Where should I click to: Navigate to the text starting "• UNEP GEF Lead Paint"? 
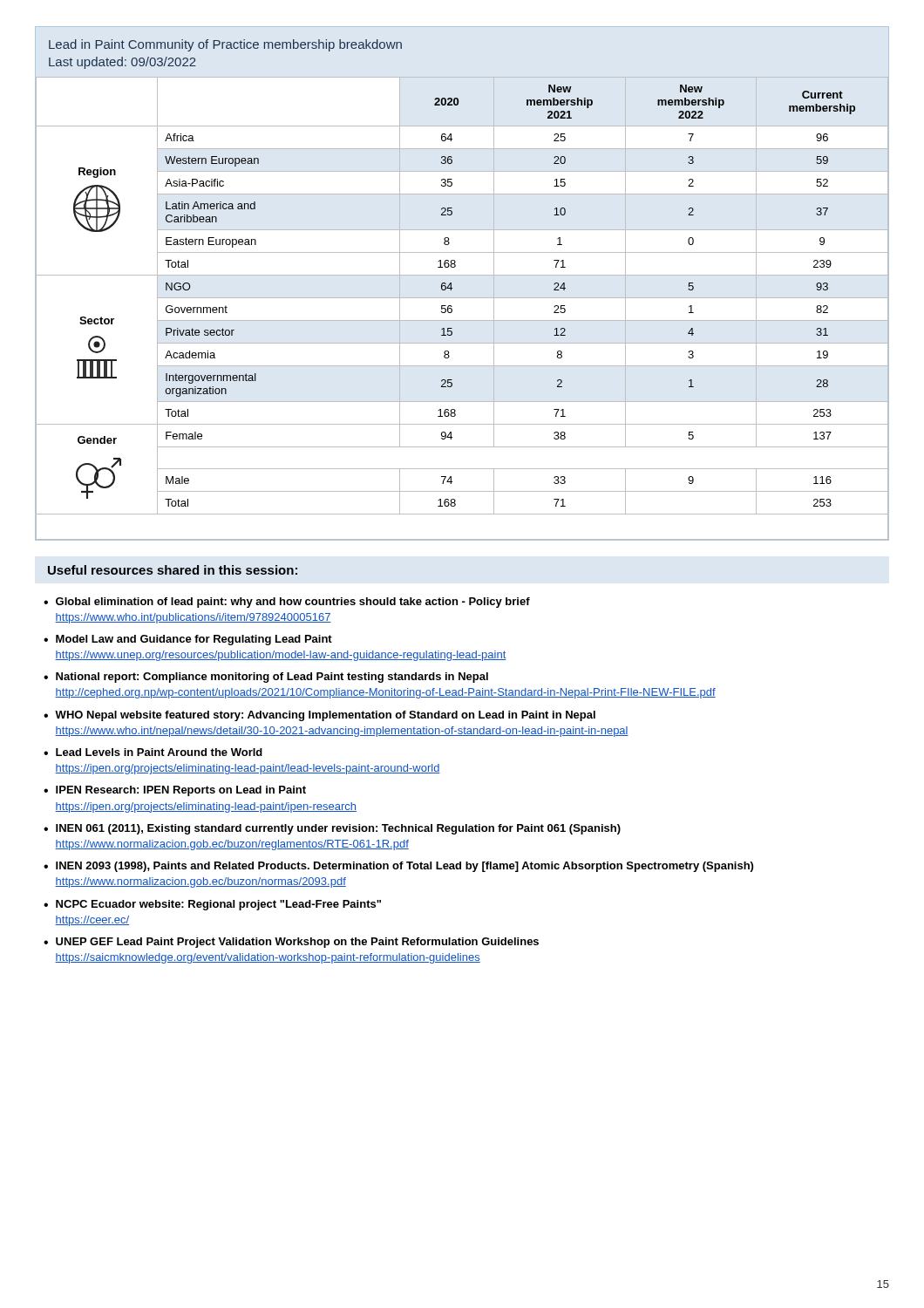[x=291, y=950]
